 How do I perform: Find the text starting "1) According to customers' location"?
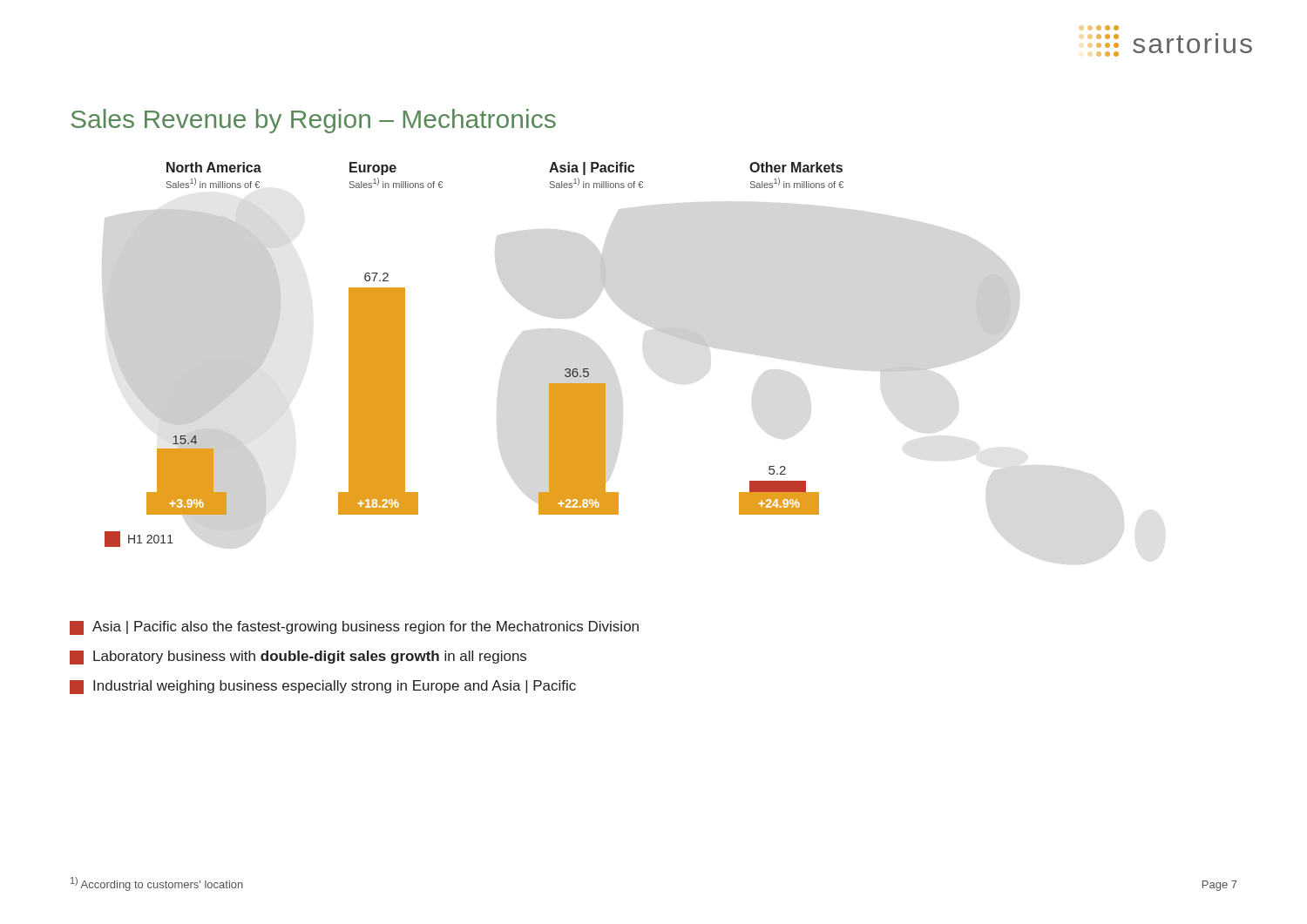157,883
